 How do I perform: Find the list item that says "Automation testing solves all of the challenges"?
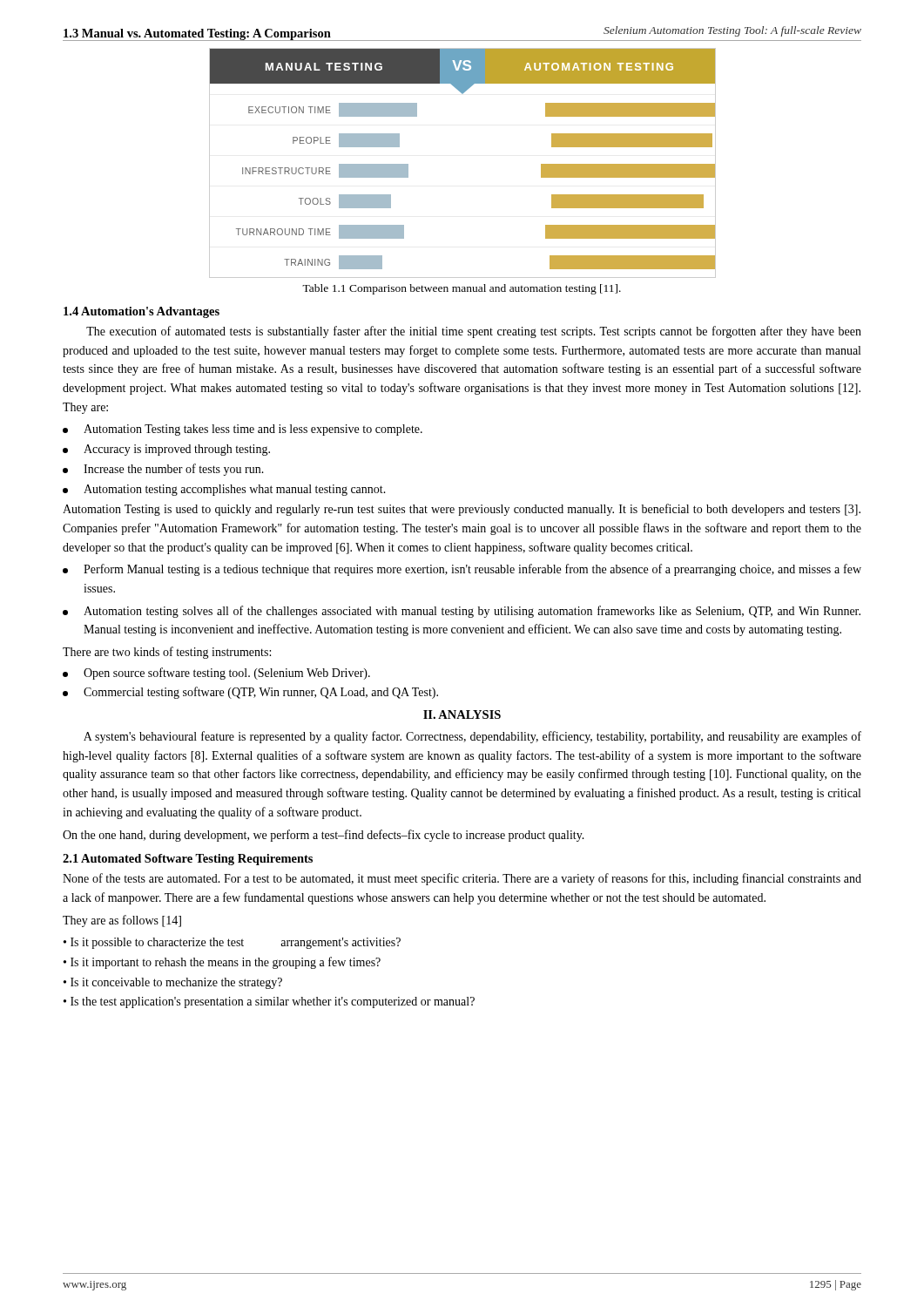click(x=462, y=621)
